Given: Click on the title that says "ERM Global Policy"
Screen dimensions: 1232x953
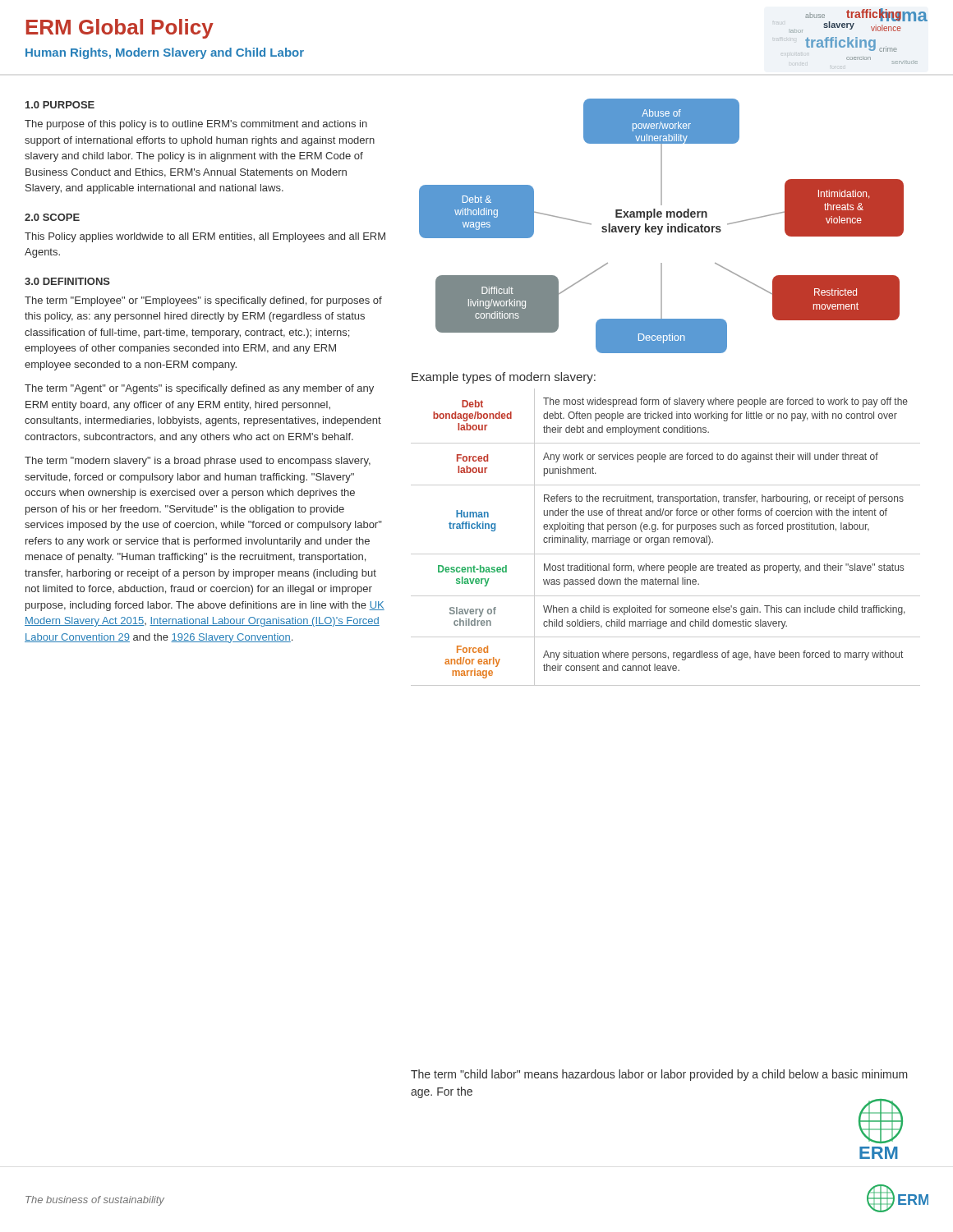Looking at the screenshot, I should tap(119, 28).
